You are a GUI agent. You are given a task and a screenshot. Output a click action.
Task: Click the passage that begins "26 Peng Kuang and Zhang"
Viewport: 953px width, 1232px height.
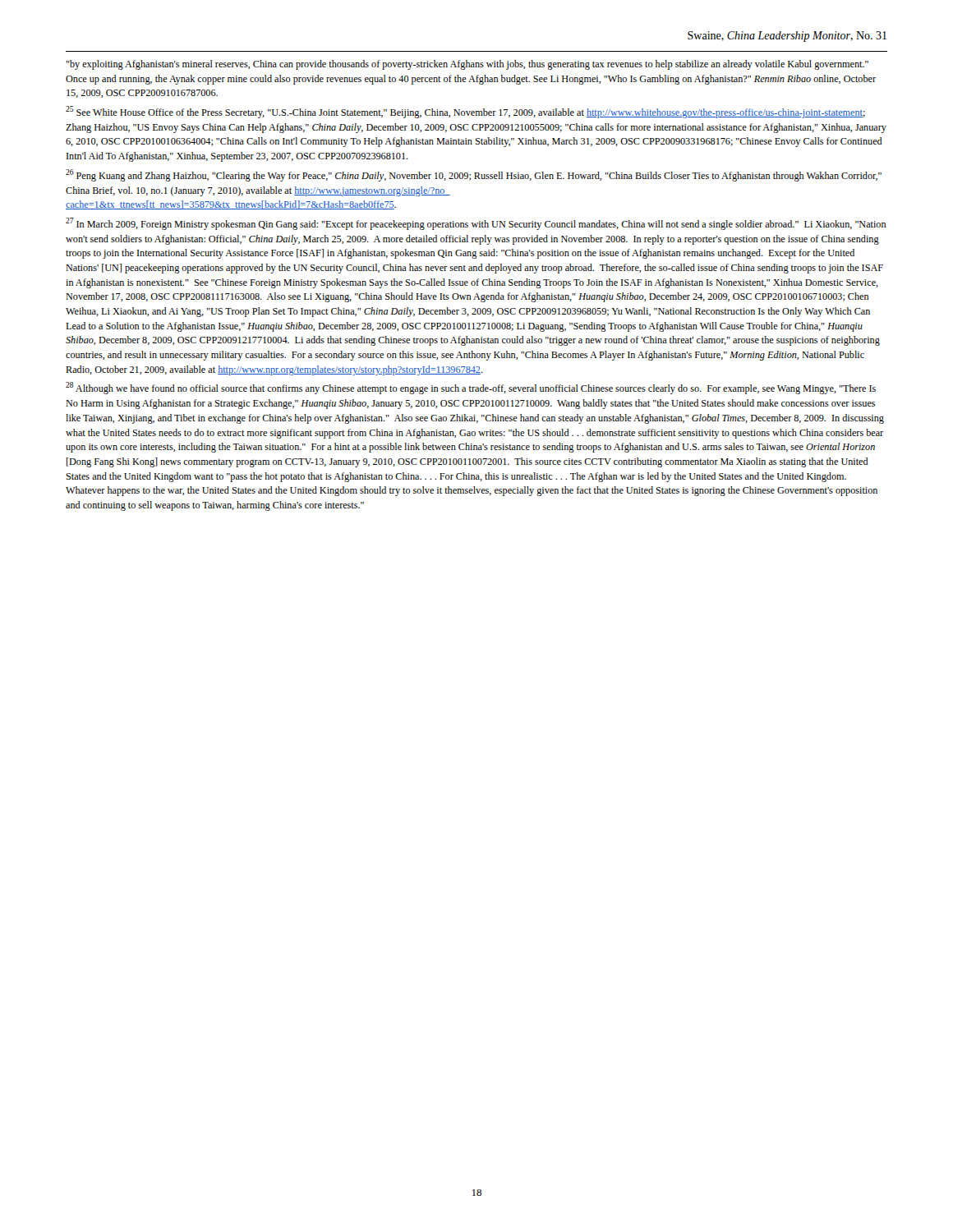click(474, 175)
